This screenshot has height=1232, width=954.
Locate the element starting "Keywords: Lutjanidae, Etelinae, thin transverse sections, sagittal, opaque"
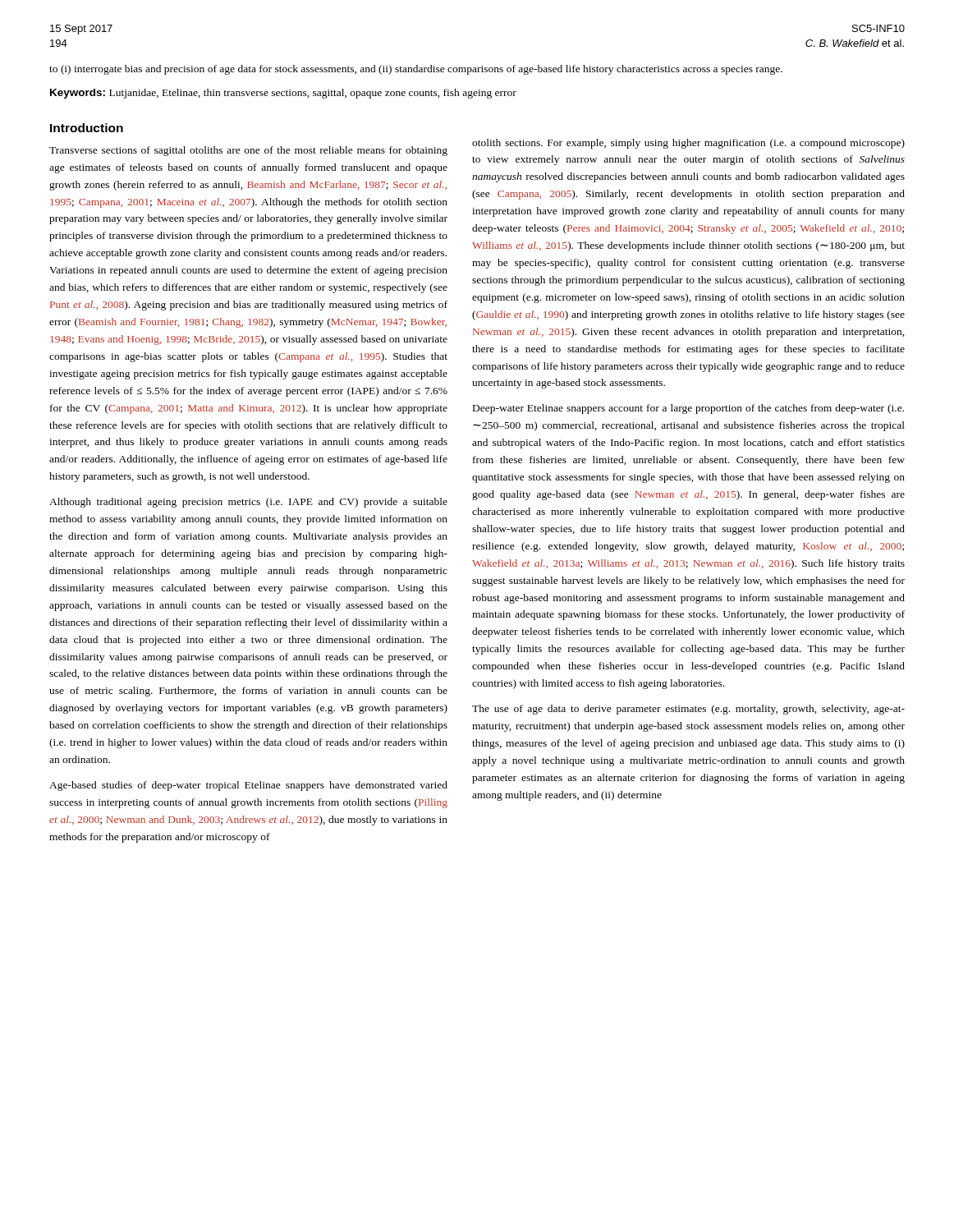coord(283,93)
